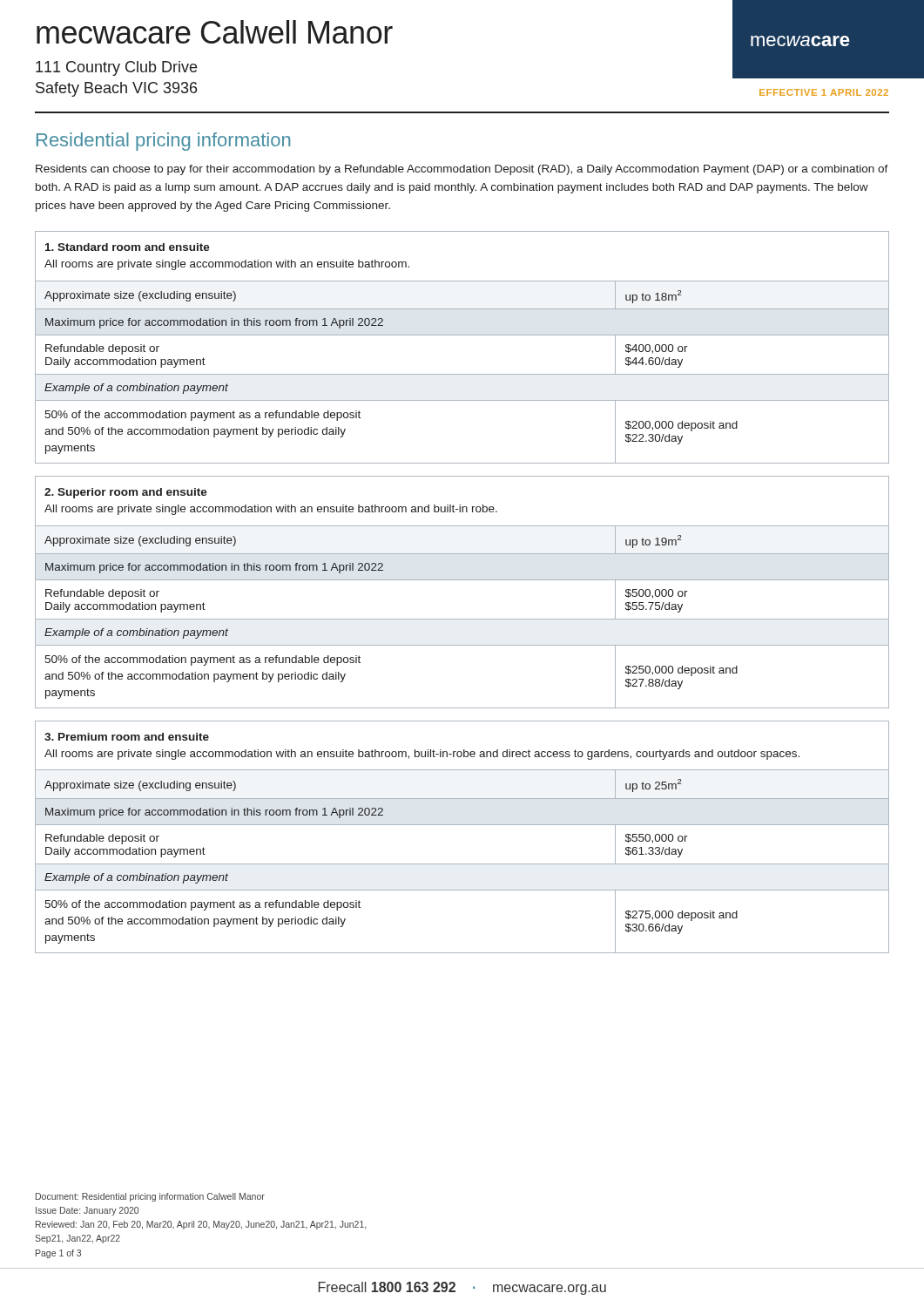Locate the text that says "111 Country Club Drive Safety Beach VIC 3936"
This screenshot has height=1307, width=924.
point(116,78)
